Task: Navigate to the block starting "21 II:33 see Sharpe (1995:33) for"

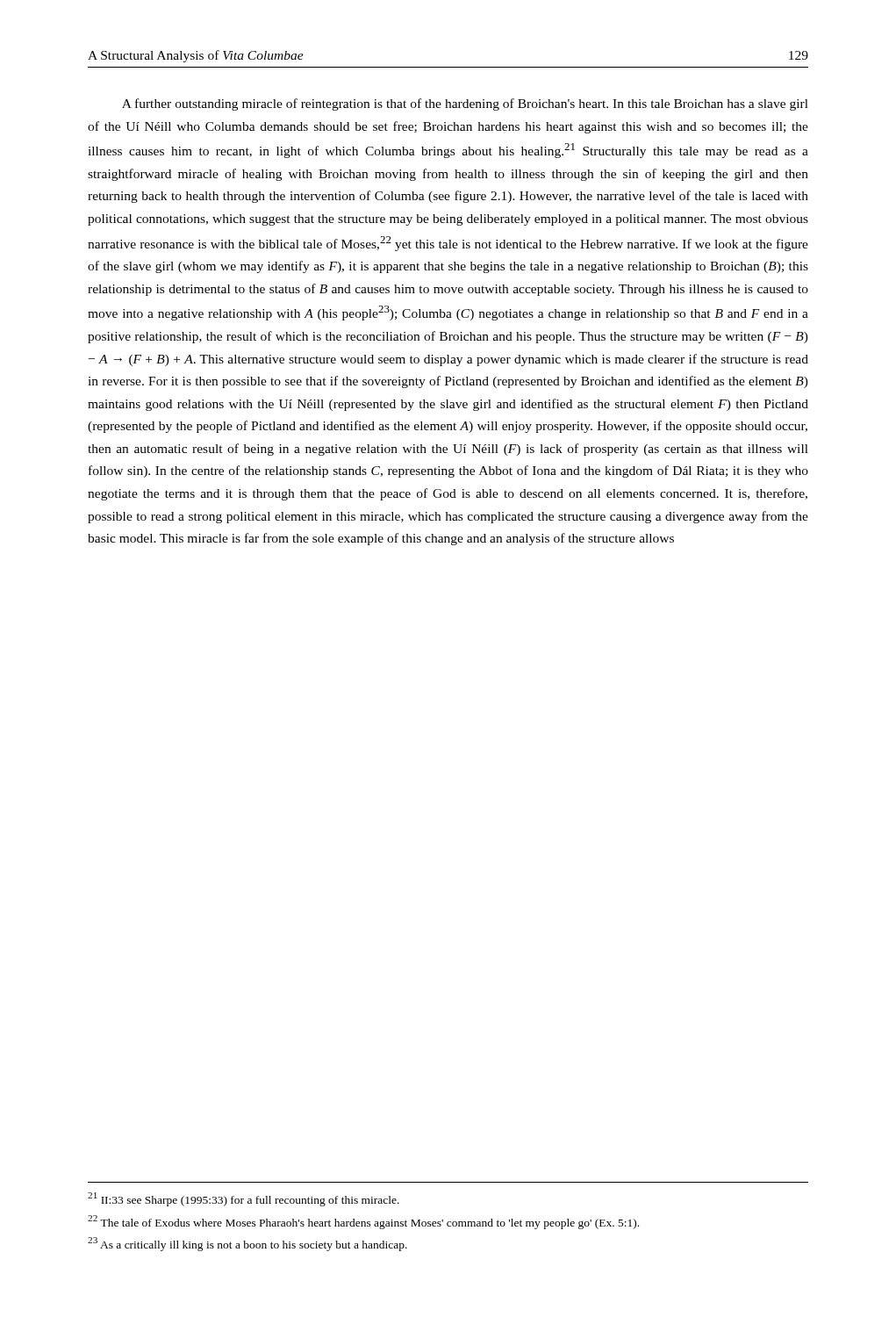Action: coord(244,1198)
